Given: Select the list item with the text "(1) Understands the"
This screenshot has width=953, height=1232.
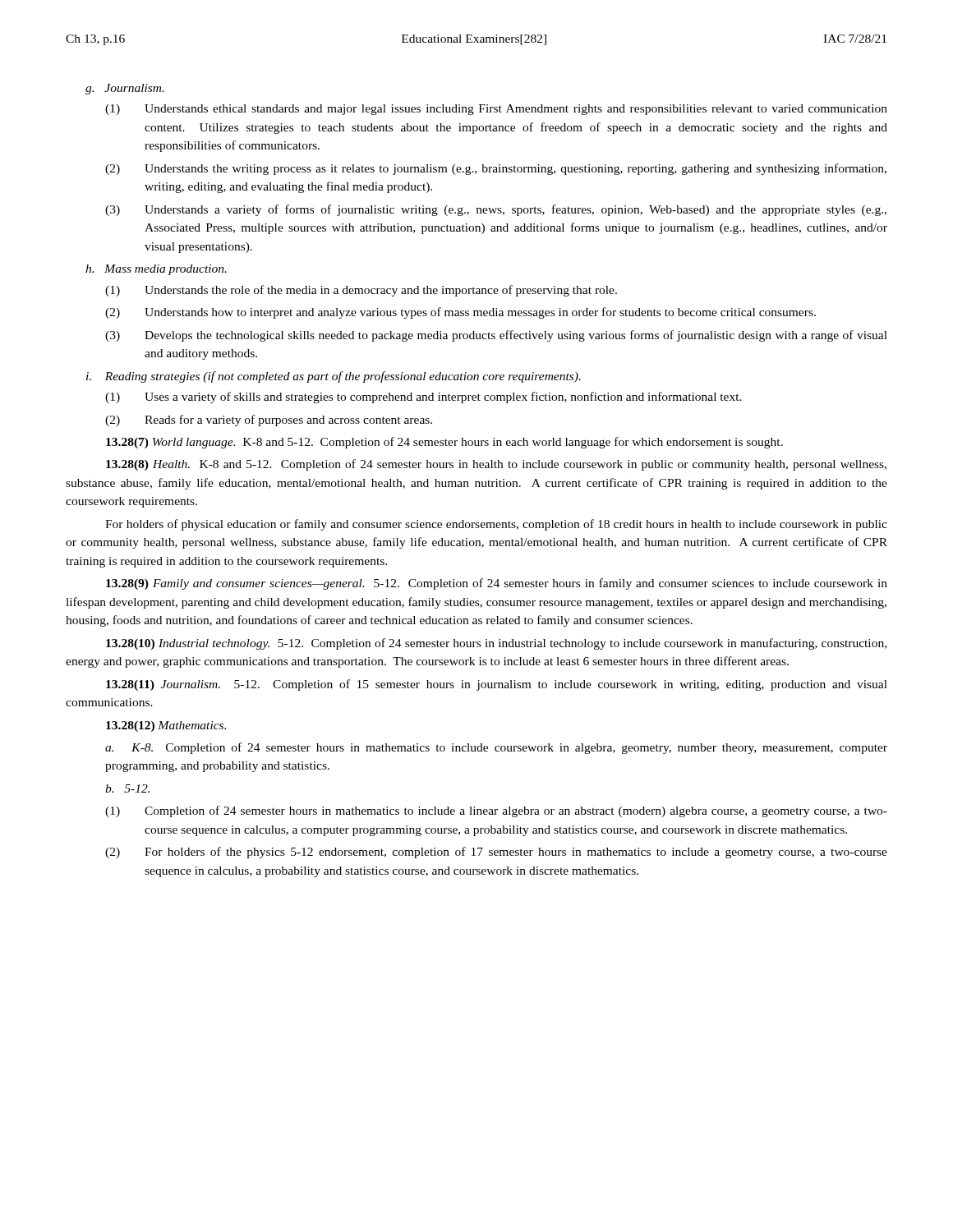Looking at the screenshot, I should (x=476, y=290).
